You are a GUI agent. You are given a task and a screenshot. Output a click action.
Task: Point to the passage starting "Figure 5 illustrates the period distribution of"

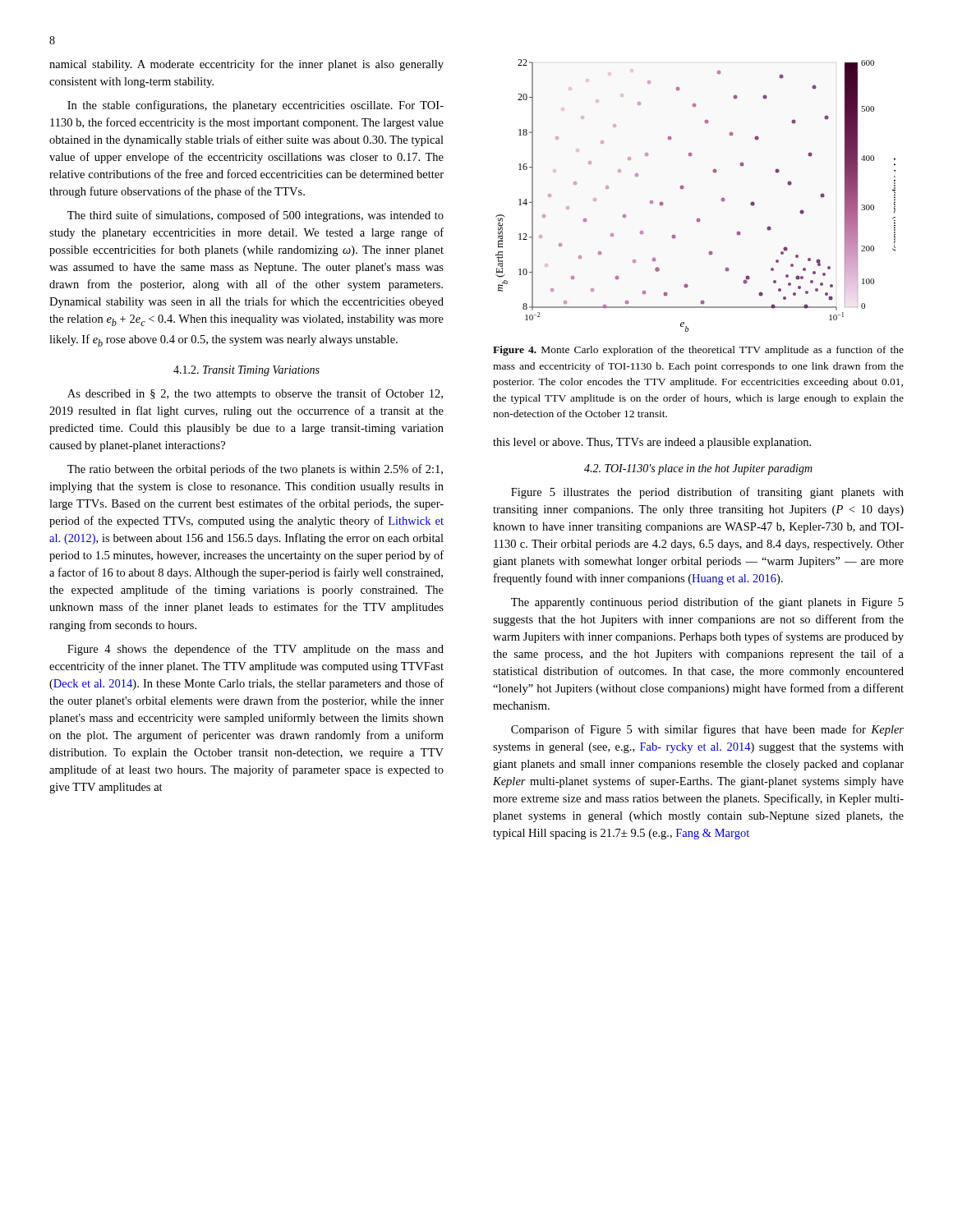[698, 536]
